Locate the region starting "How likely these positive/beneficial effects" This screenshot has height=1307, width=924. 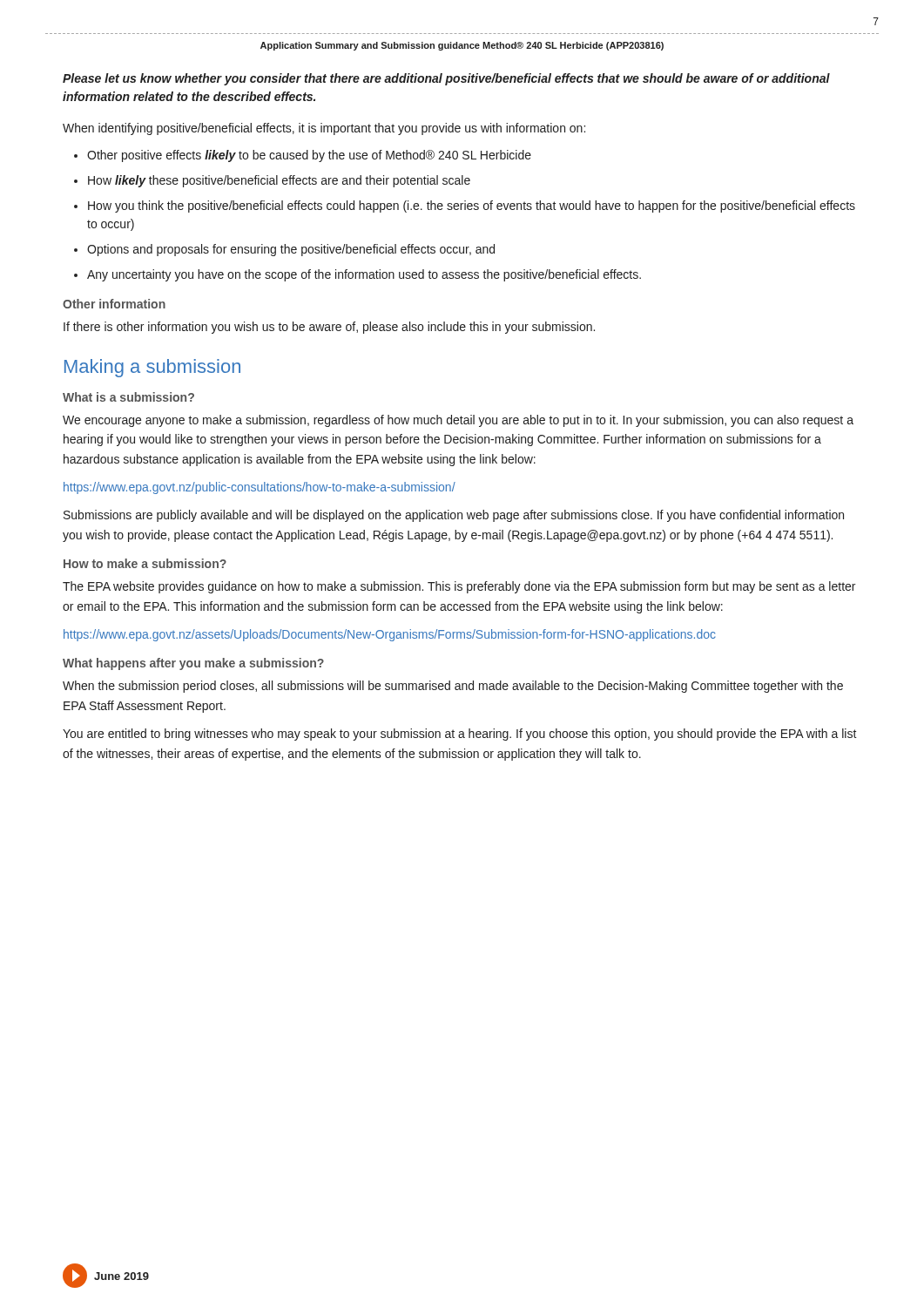279,180
